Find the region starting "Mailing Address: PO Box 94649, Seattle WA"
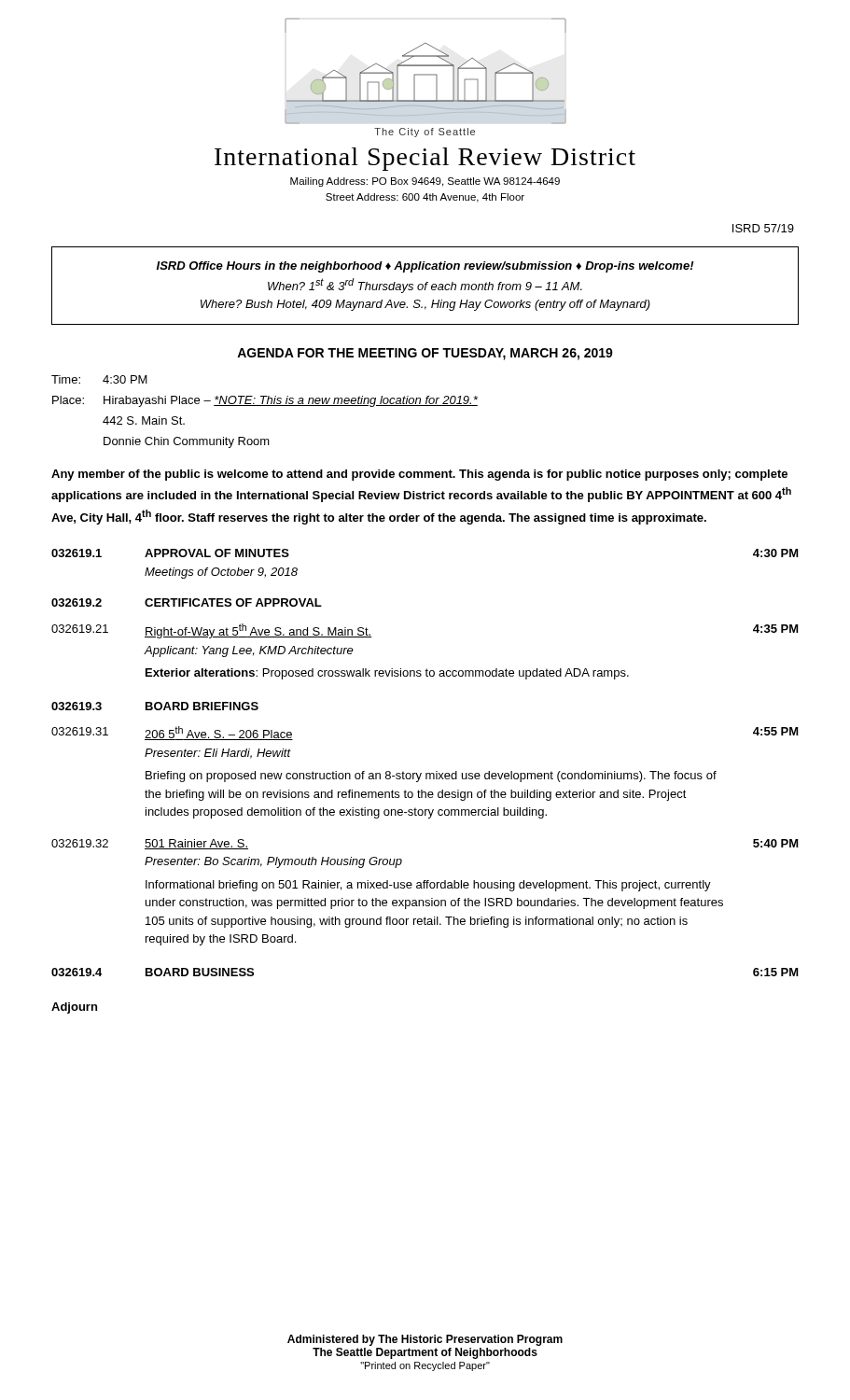Image resolution: width=850 pixels, height=1400 pixels. tap(425, 189)
